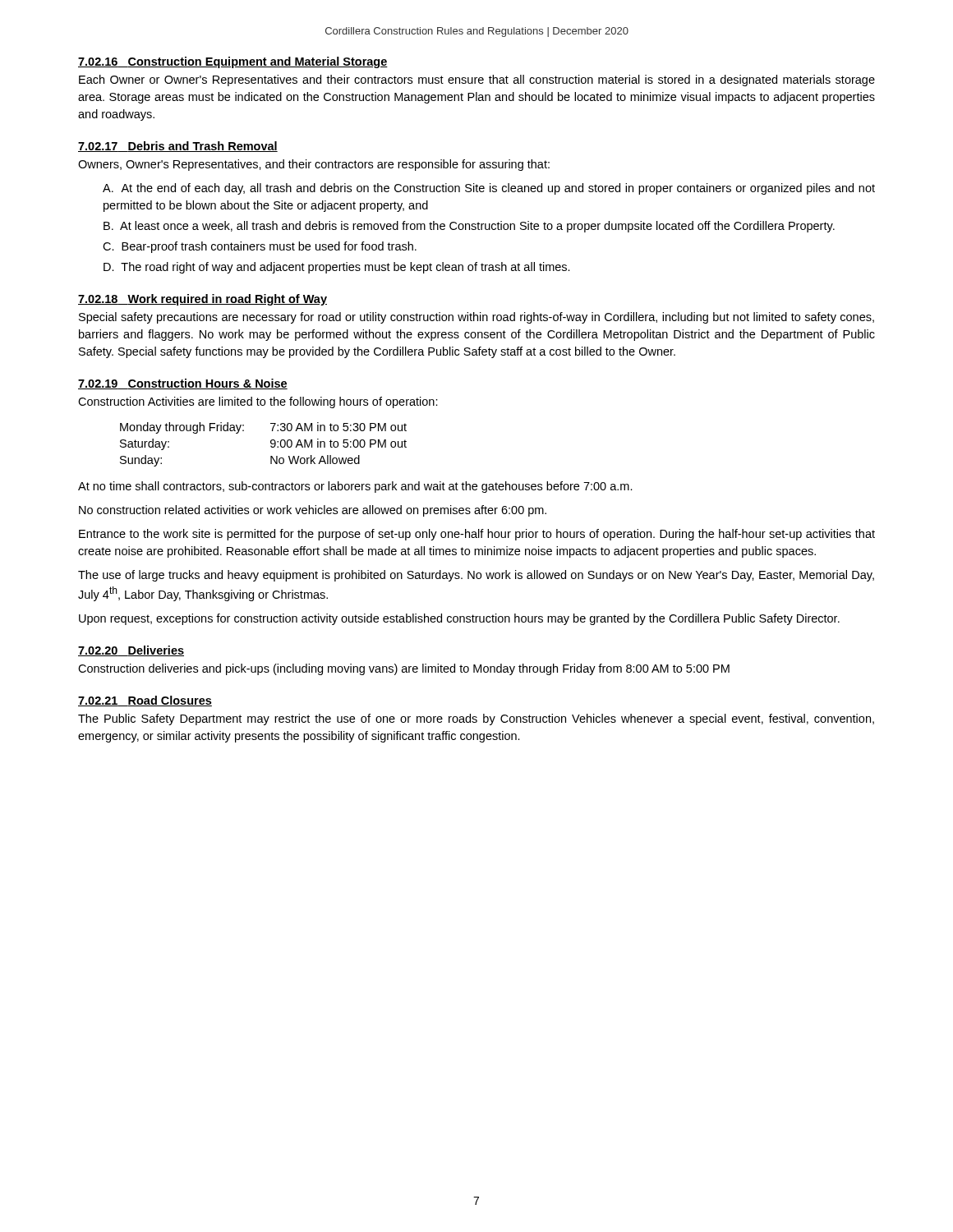Viewport: 953px width, 1232px height.
Task: Find the block on this page that starts "D. The road right of"
Action: coord(337,267)
